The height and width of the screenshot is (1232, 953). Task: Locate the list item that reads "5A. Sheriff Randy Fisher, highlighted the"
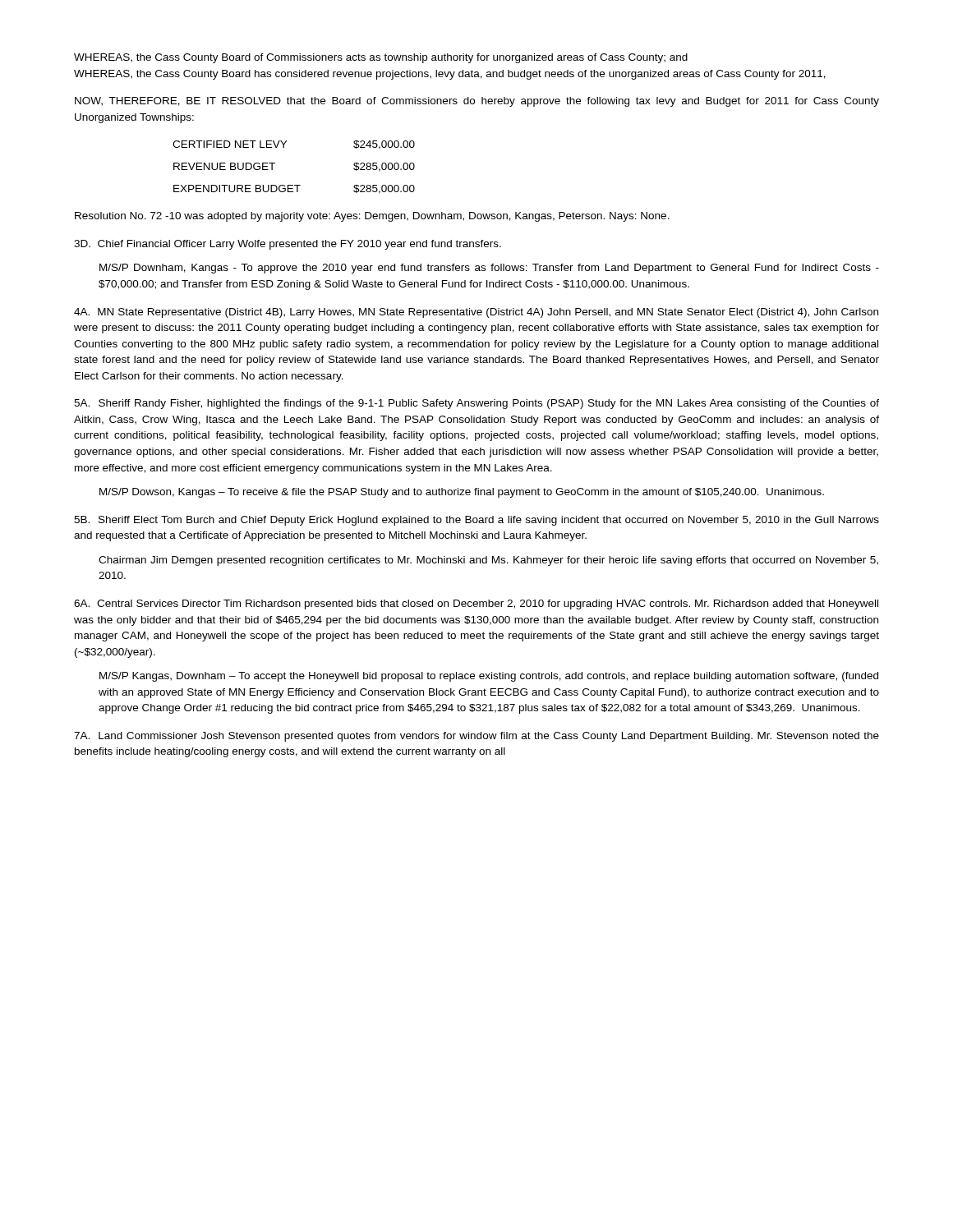tap(476, 435)
